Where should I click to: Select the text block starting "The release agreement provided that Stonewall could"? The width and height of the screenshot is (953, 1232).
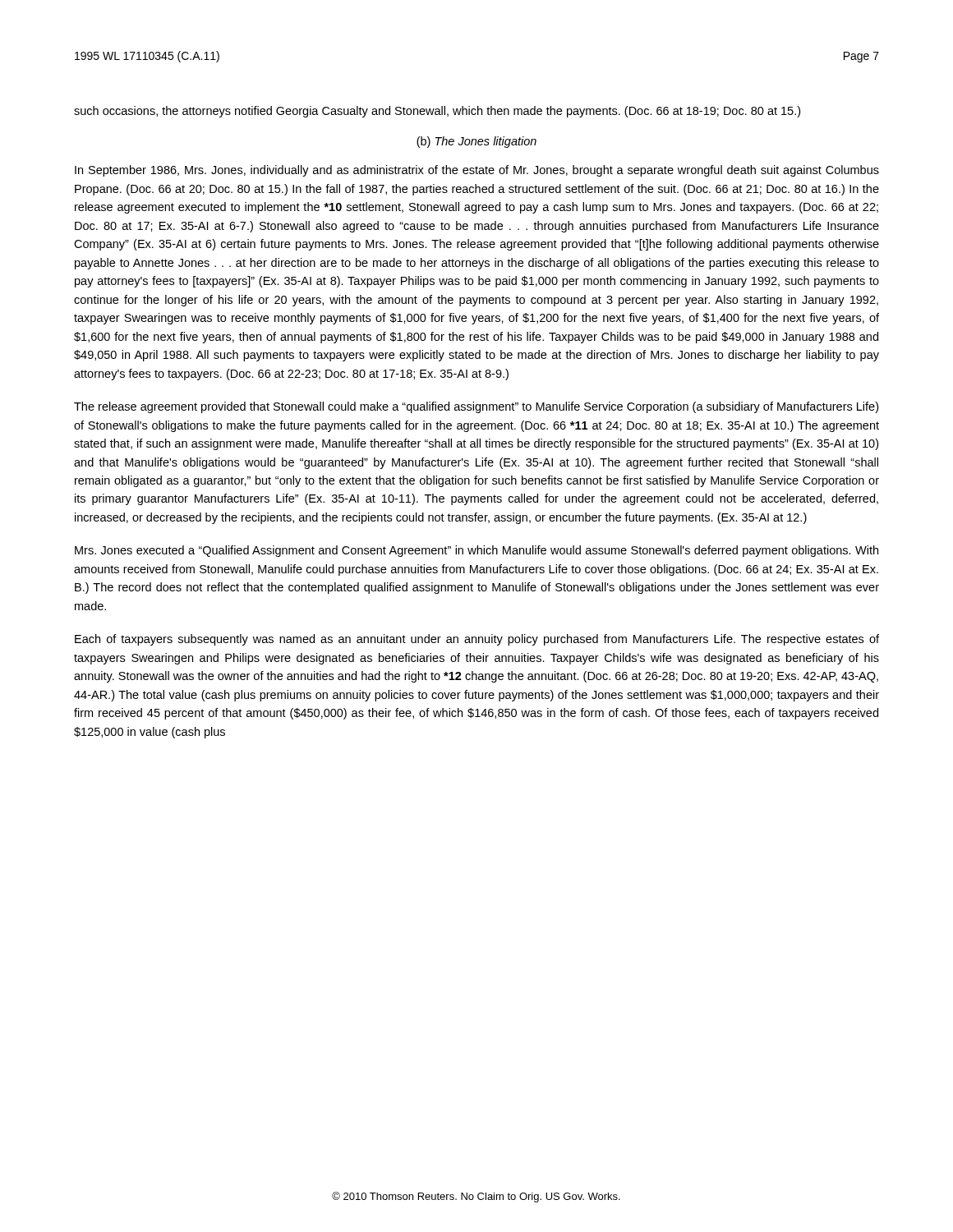point(476,462)
